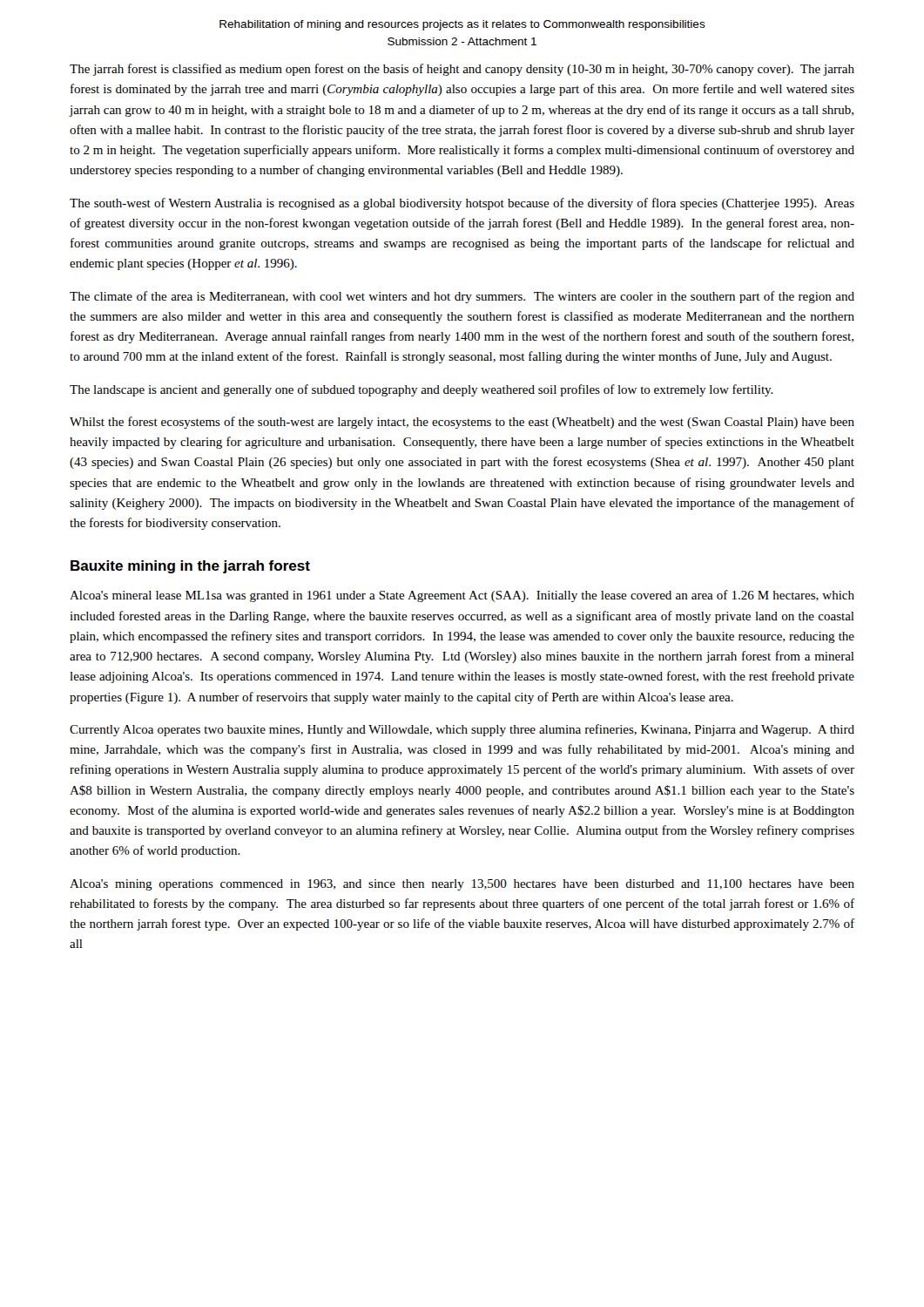Screen dimensions: 1307x924
Task: Click on the text block that reads "Alcoa's mineral lease"
Action: coord(462,646)
